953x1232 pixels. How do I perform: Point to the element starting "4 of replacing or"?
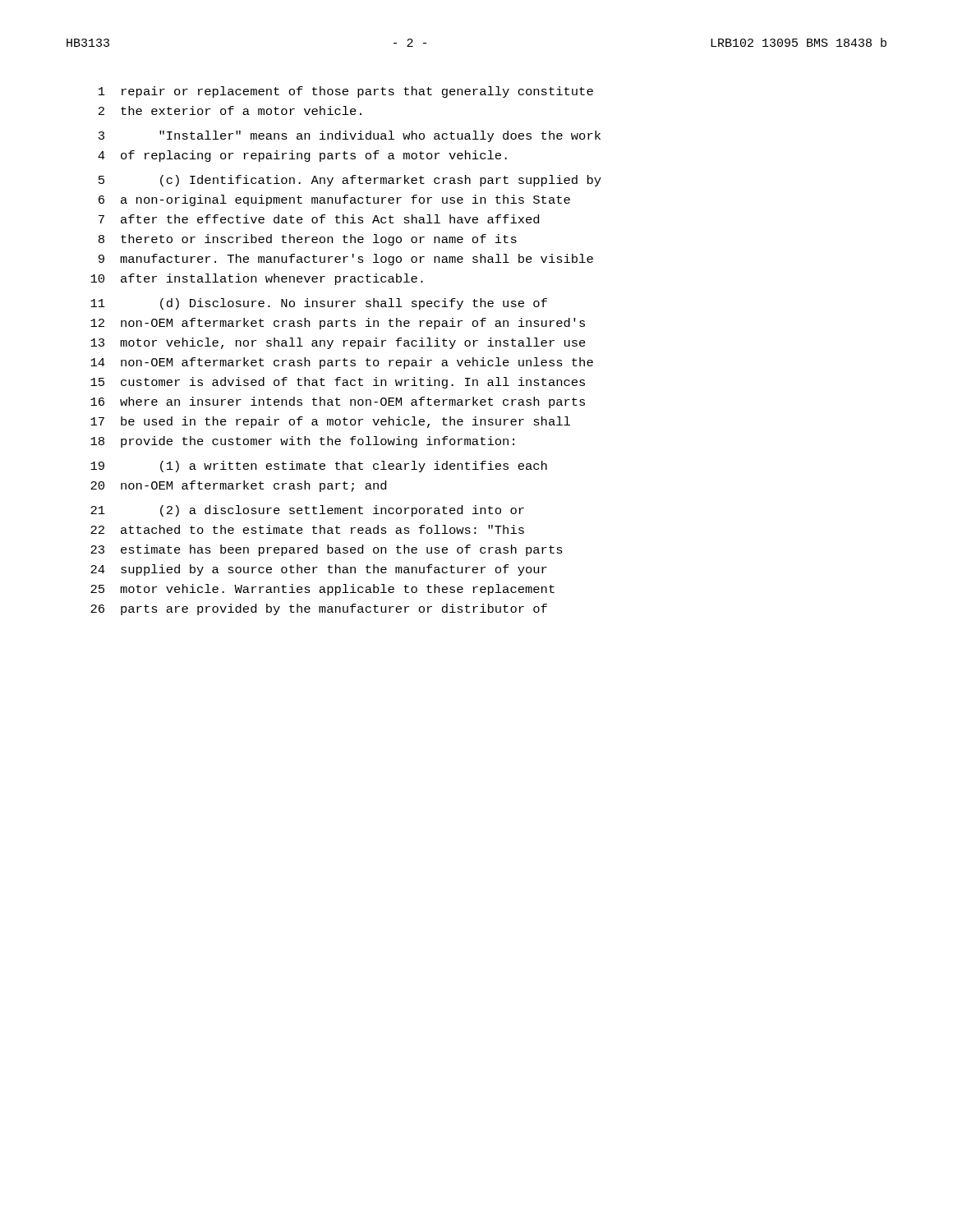[x=476, y=156]
